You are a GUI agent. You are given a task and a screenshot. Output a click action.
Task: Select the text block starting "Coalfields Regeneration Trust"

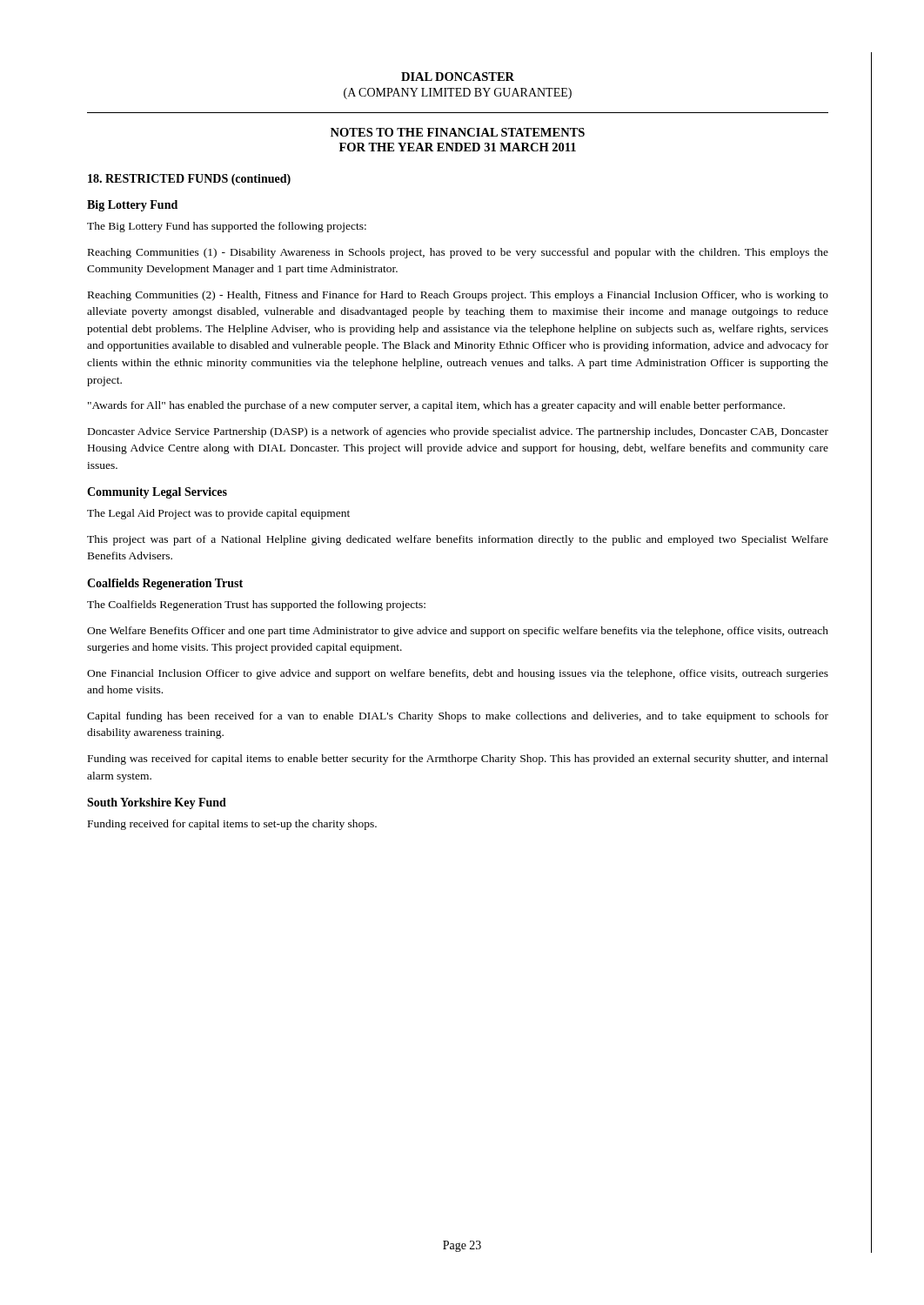(165, 583)
